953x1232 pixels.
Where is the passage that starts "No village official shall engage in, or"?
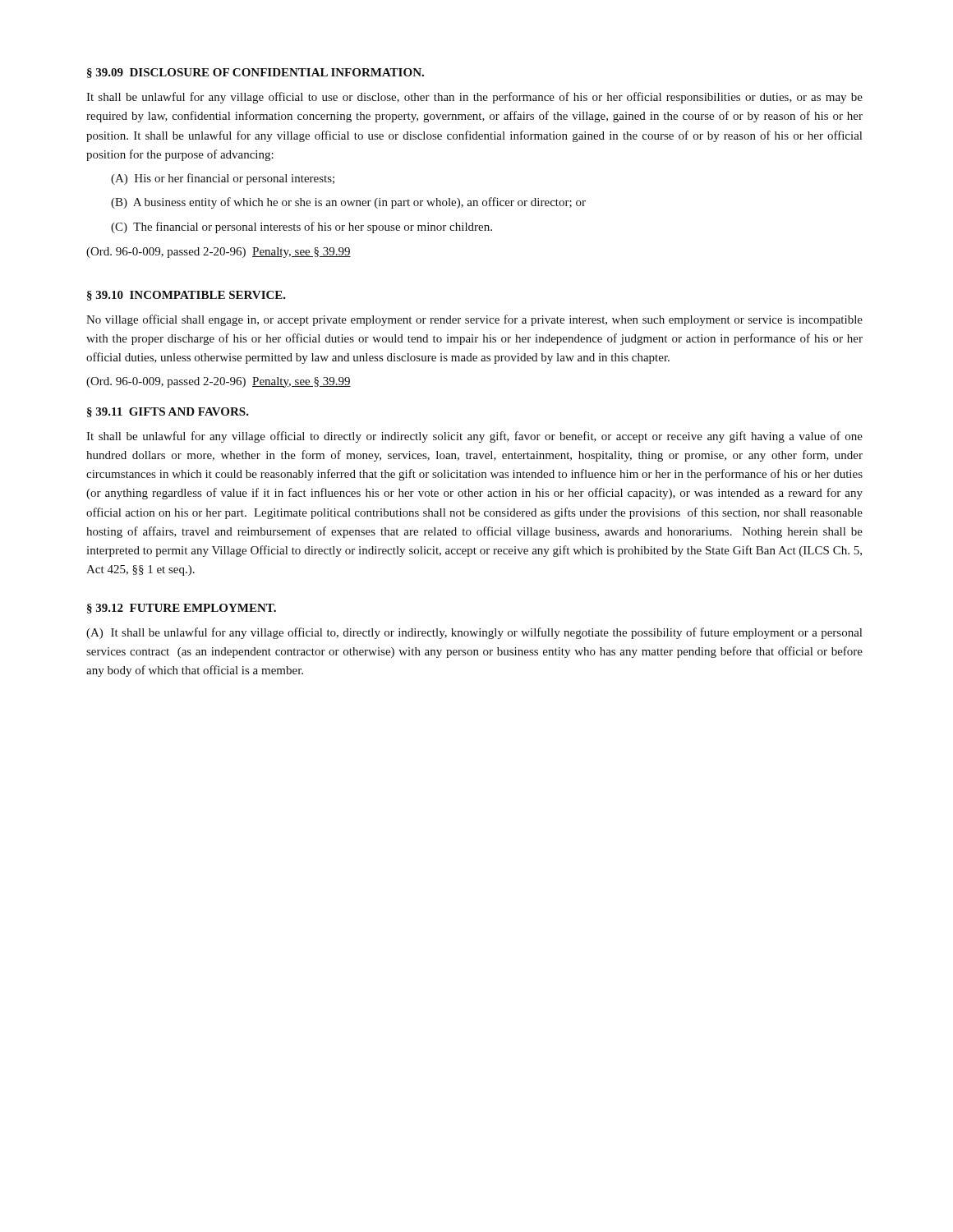pyautogui.click(x=474, y=338)
